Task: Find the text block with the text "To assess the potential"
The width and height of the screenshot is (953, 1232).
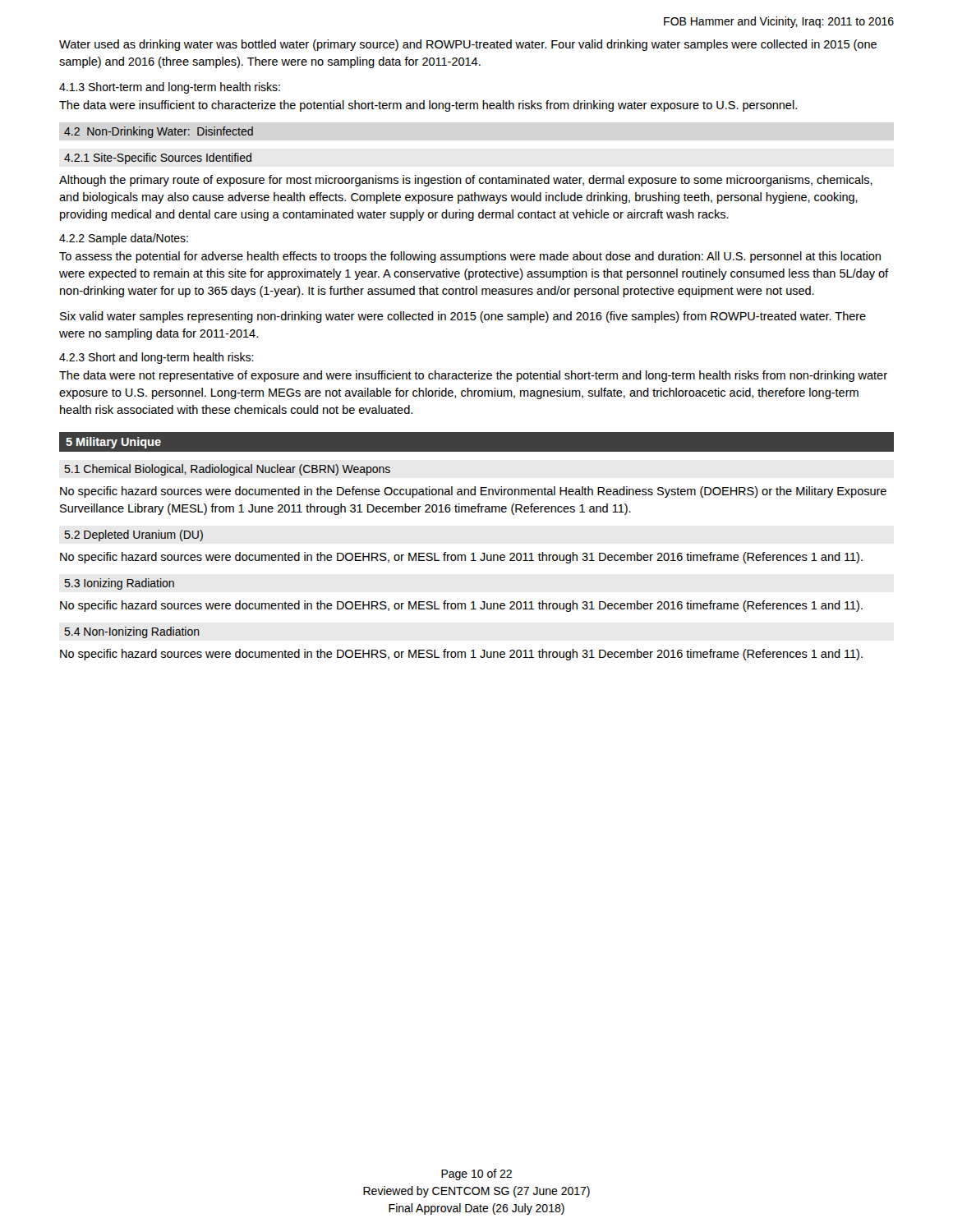Action: 474,274
